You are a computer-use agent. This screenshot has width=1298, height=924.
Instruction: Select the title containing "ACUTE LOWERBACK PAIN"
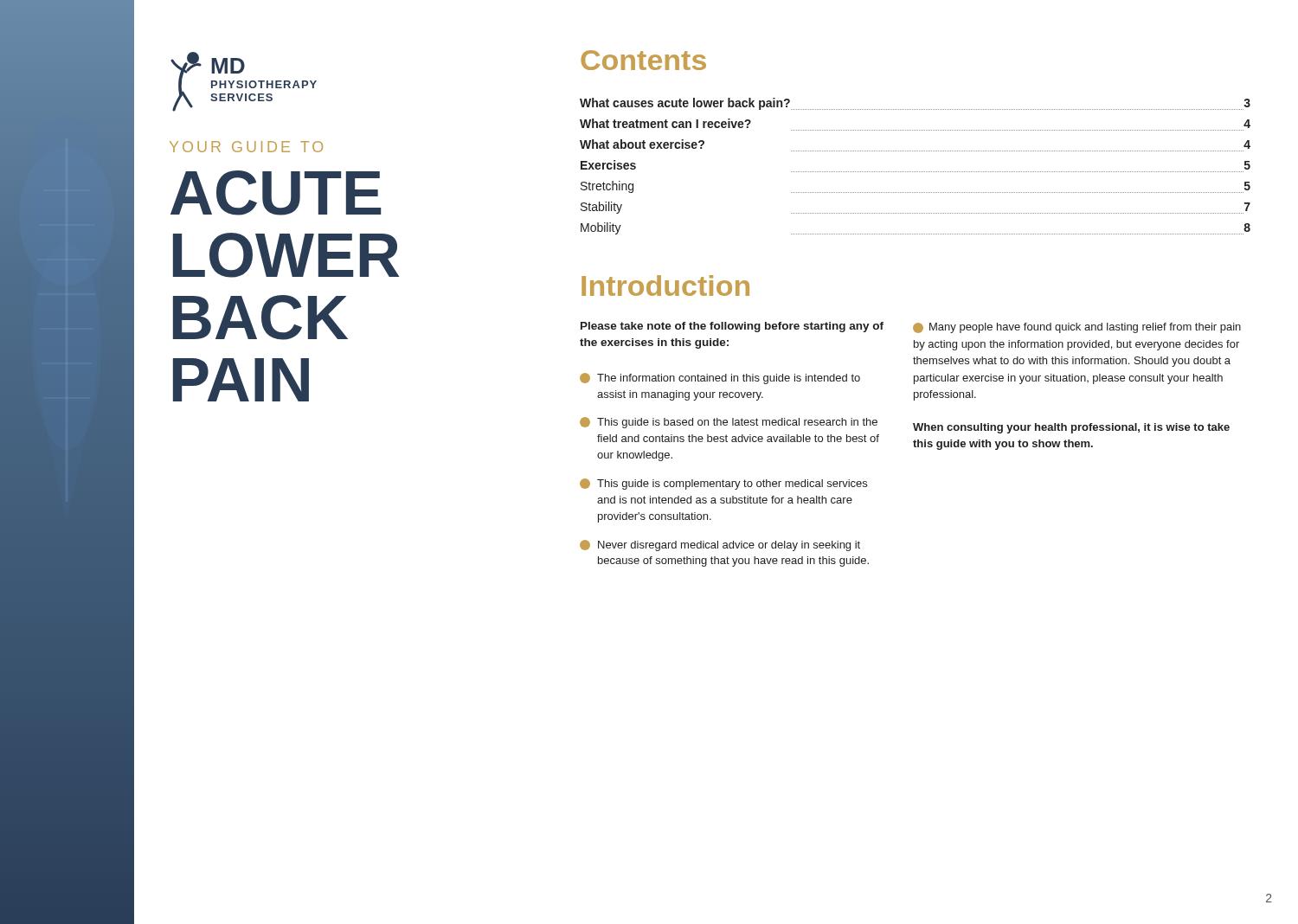pyautogui.click(x=285, y=286)
